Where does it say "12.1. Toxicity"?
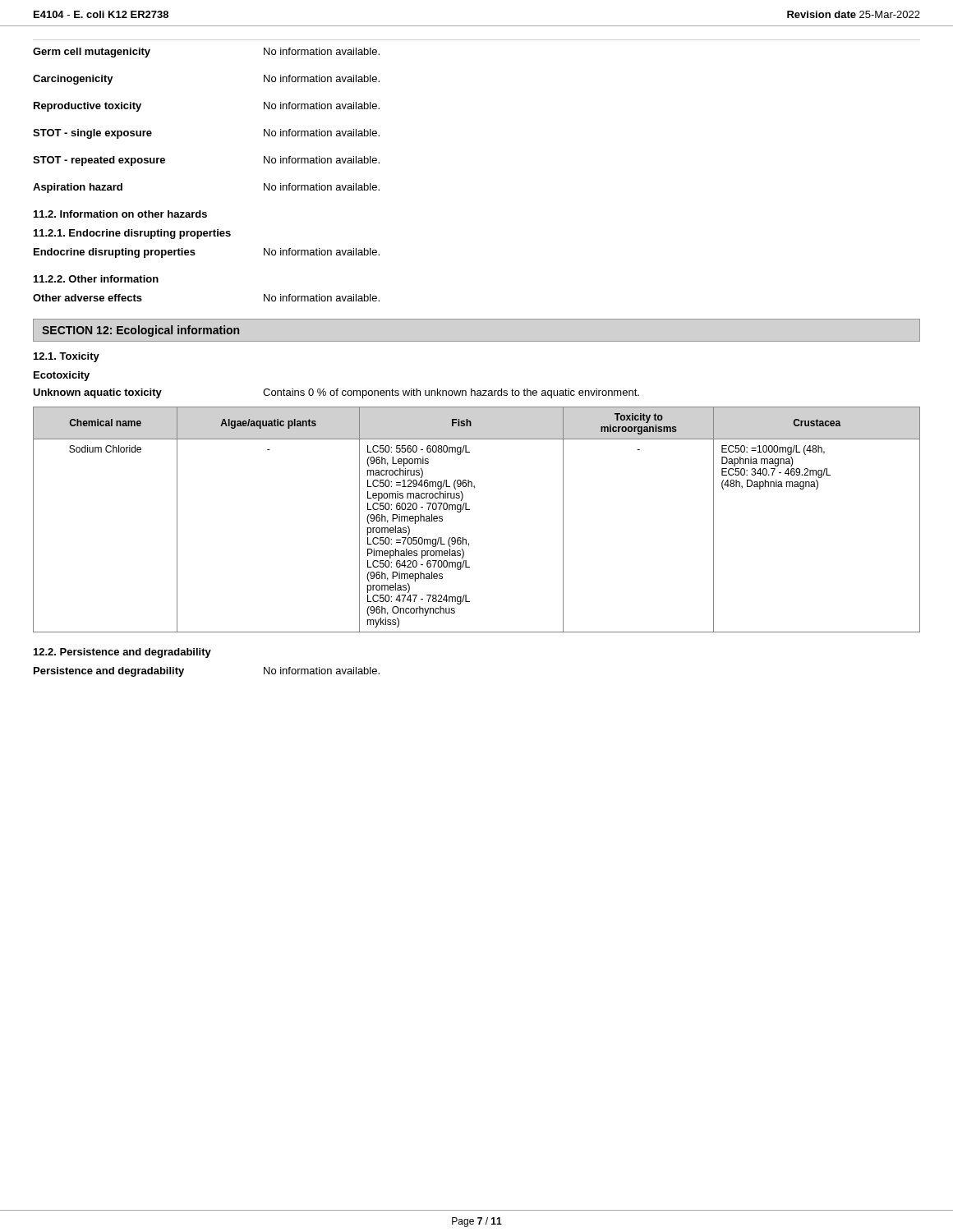 pyautogui.click(x=68, y=356)
